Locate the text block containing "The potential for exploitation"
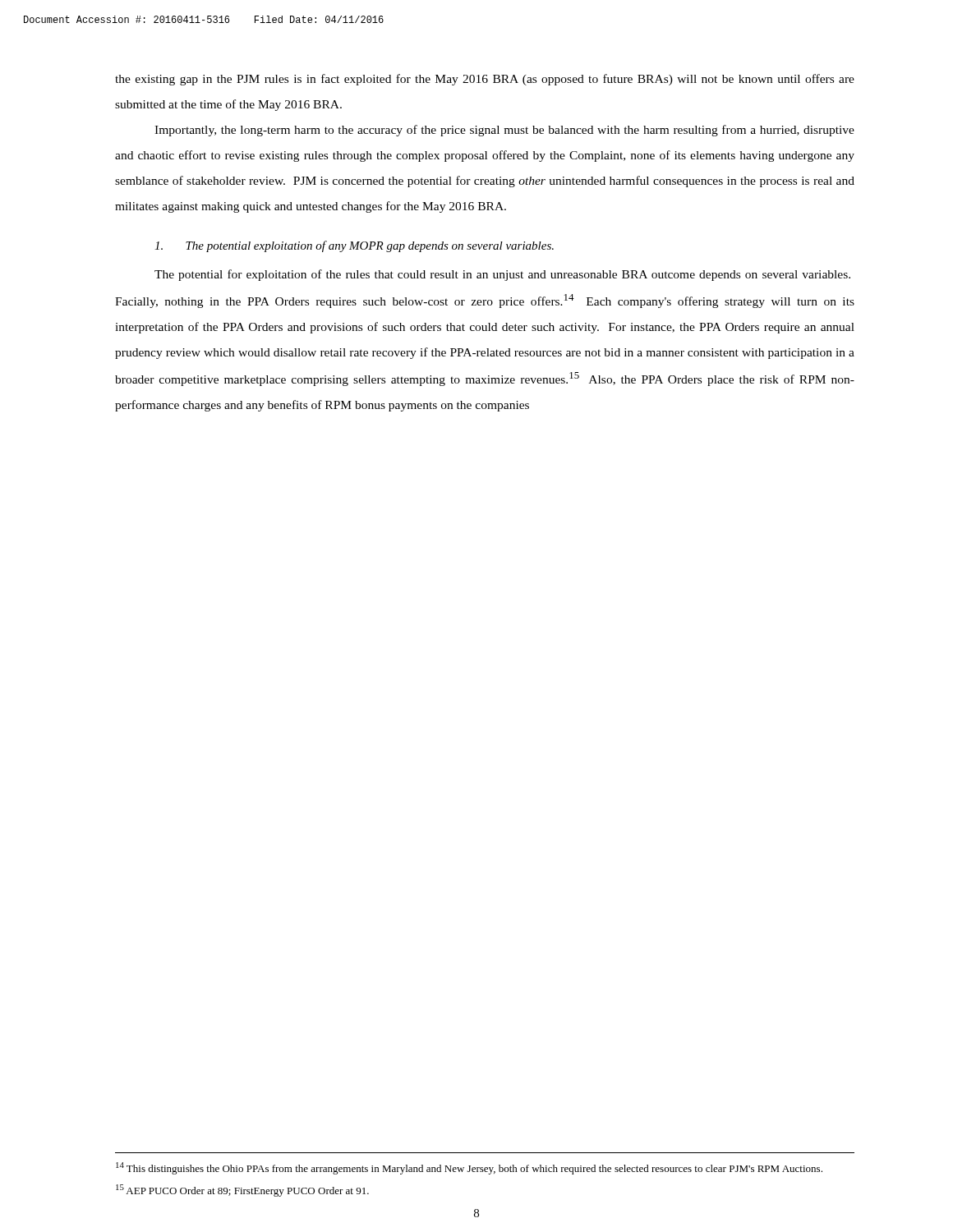The height and width of the screenshot is (1232, 953). click(485, 339)
